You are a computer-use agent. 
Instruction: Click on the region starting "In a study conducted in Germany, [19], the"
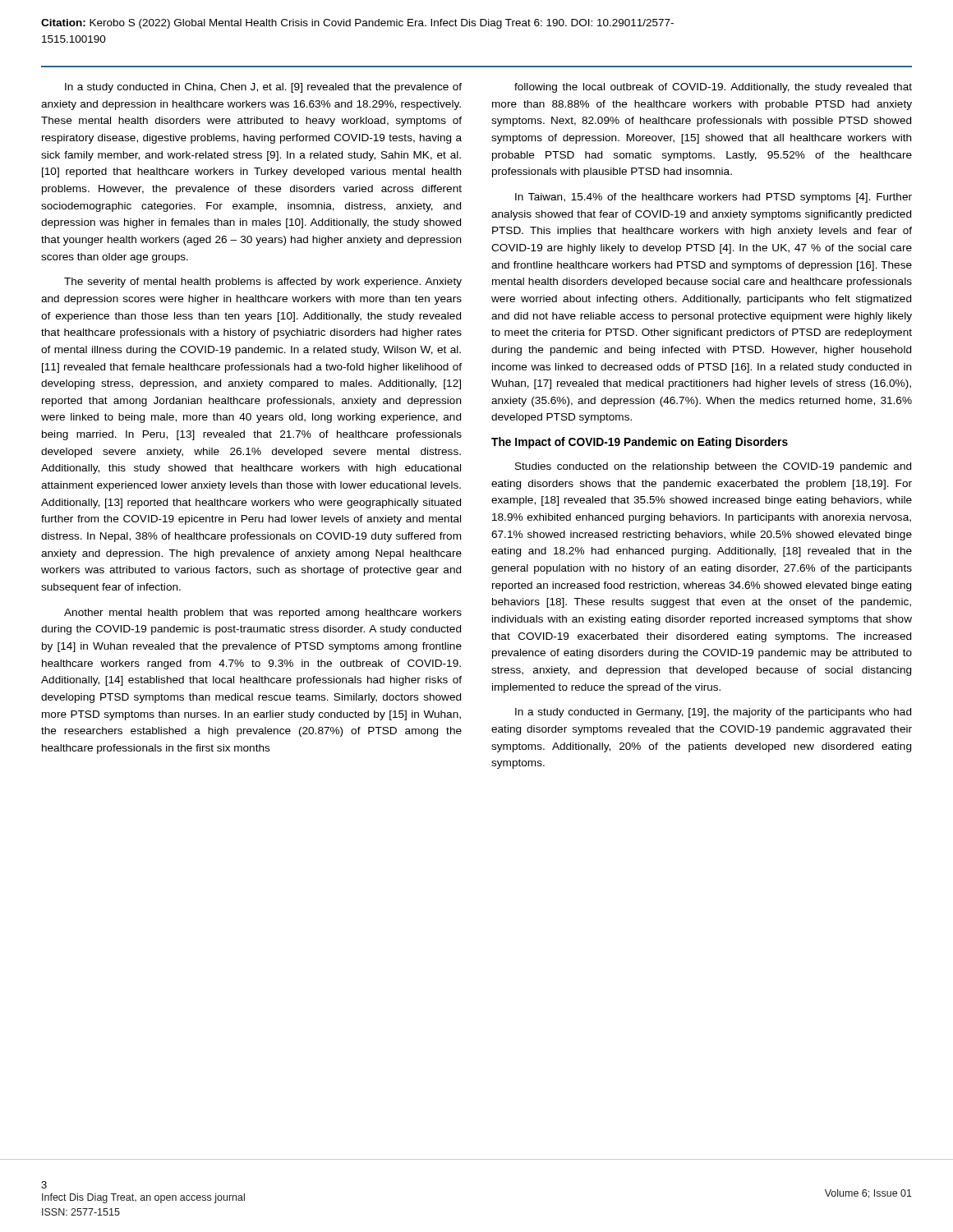click(702, 738)
